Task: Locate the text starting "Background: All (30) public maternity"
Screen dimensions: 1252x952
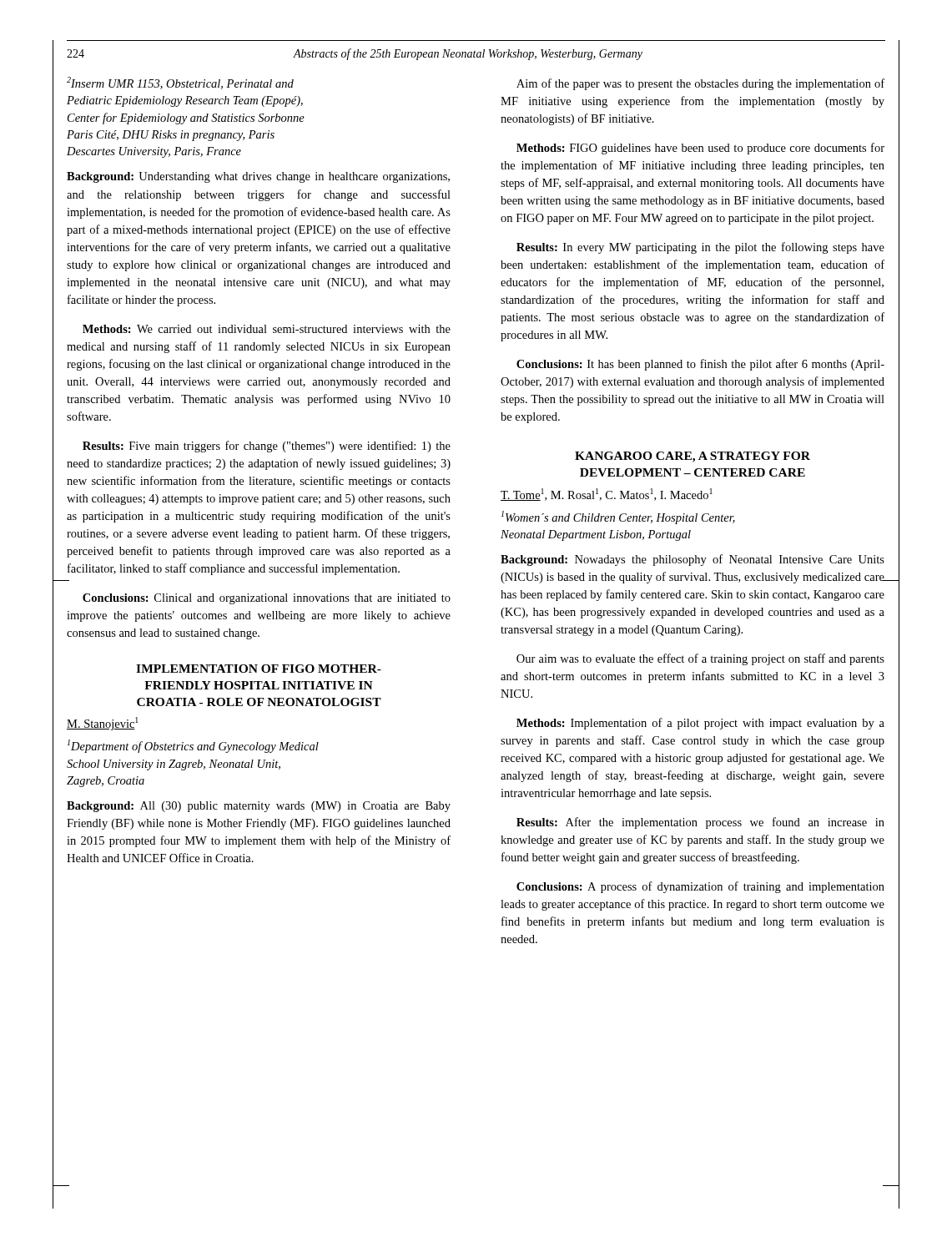Action: pyautogui.click(x=259, y=832)
